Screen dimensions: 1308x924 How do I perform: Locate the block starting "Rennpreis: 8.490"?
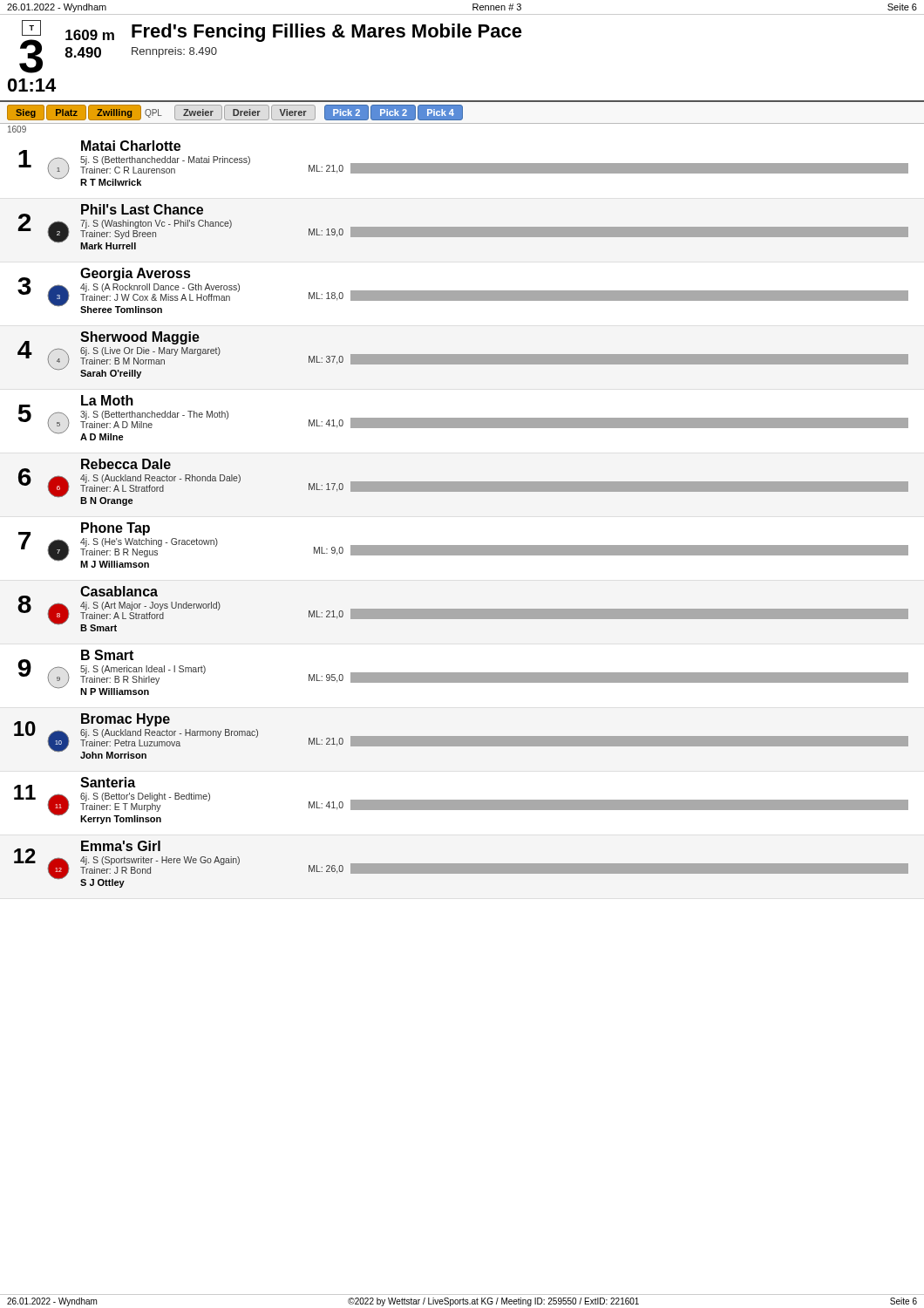[174, 51]
